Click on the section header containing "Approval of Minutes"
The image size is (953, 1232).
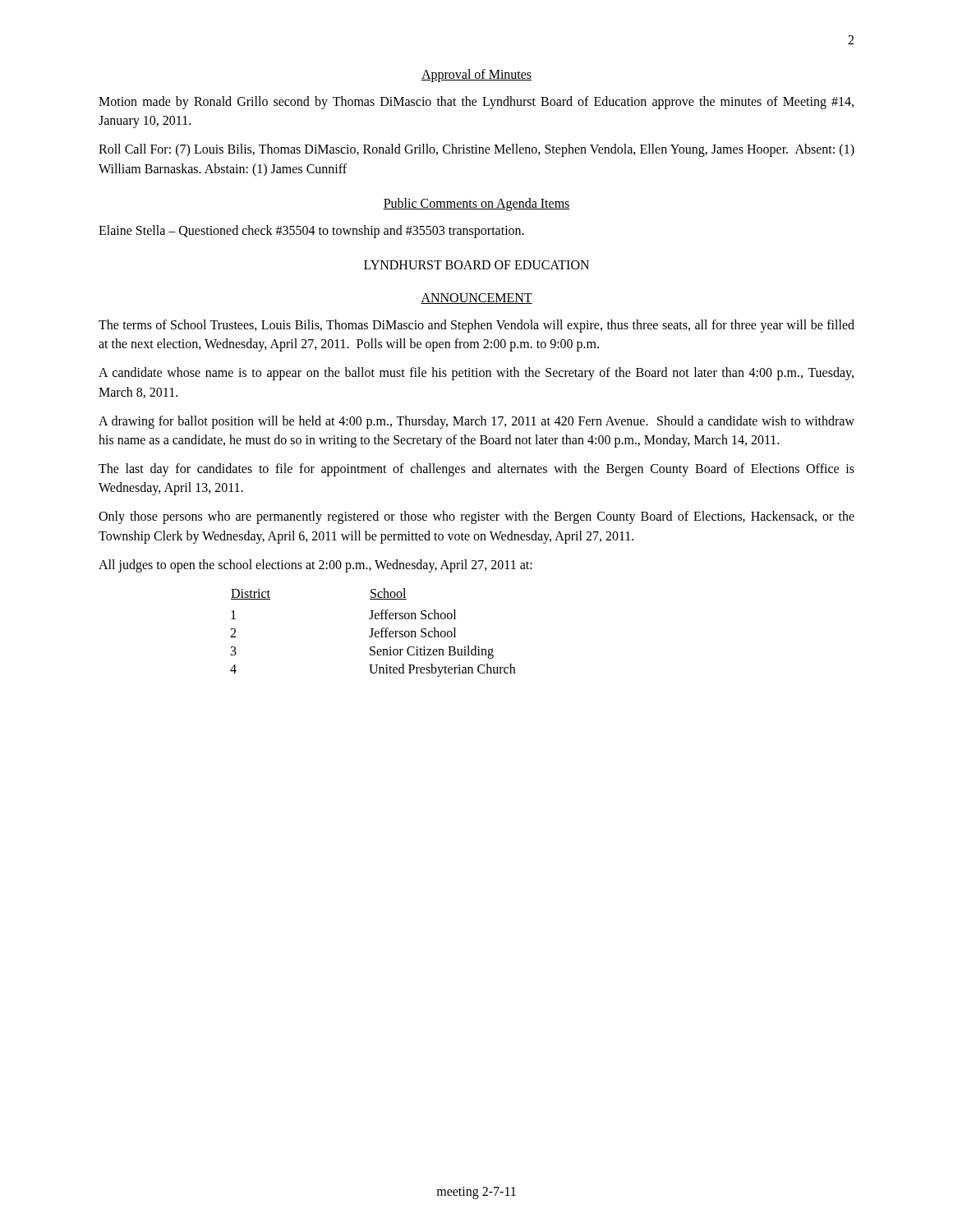pyautogui.click(x=476, y=74)
